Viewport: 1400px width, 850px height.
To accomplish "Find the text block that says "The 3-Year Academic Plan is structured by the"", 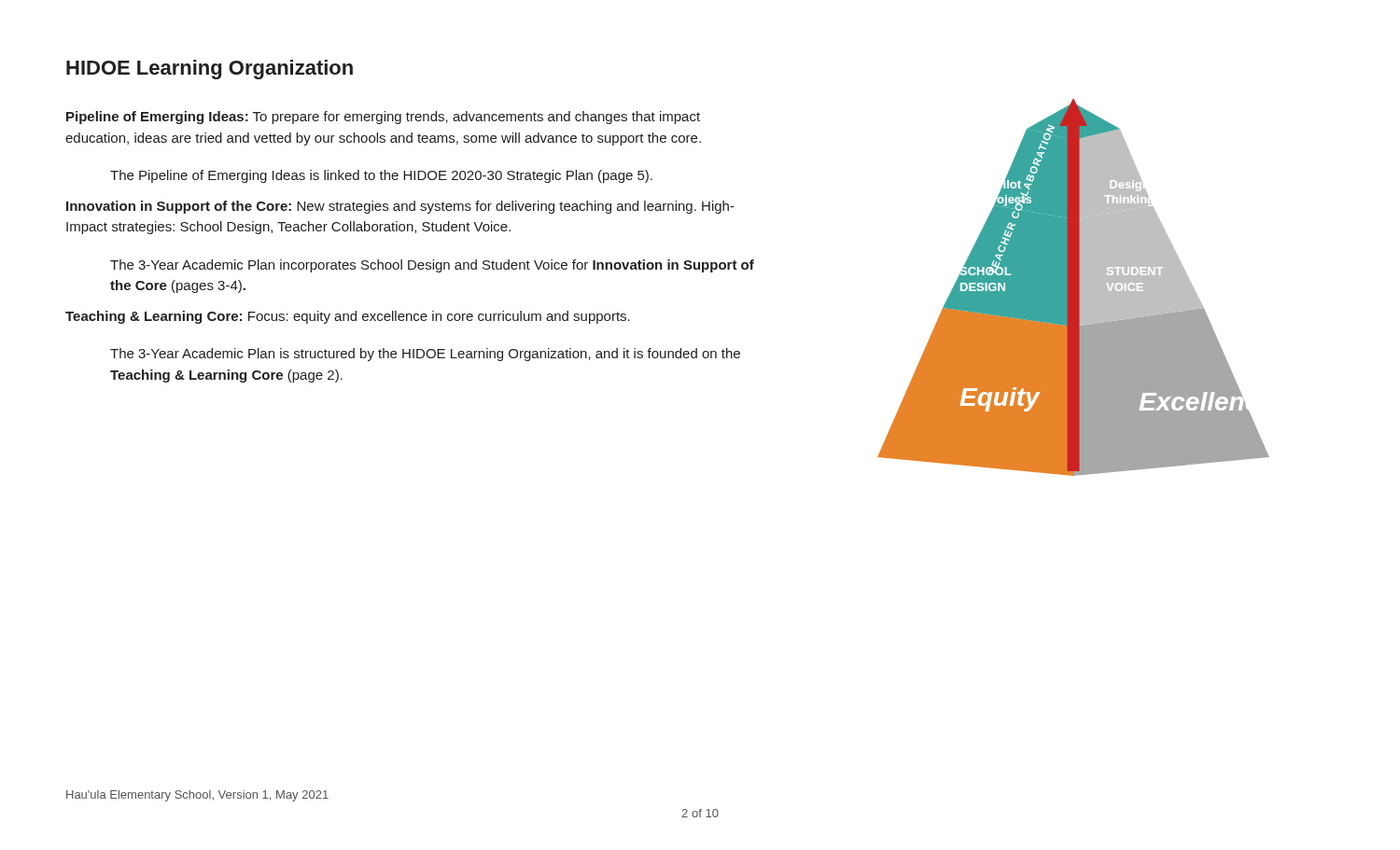I will [x=425, y=364].
